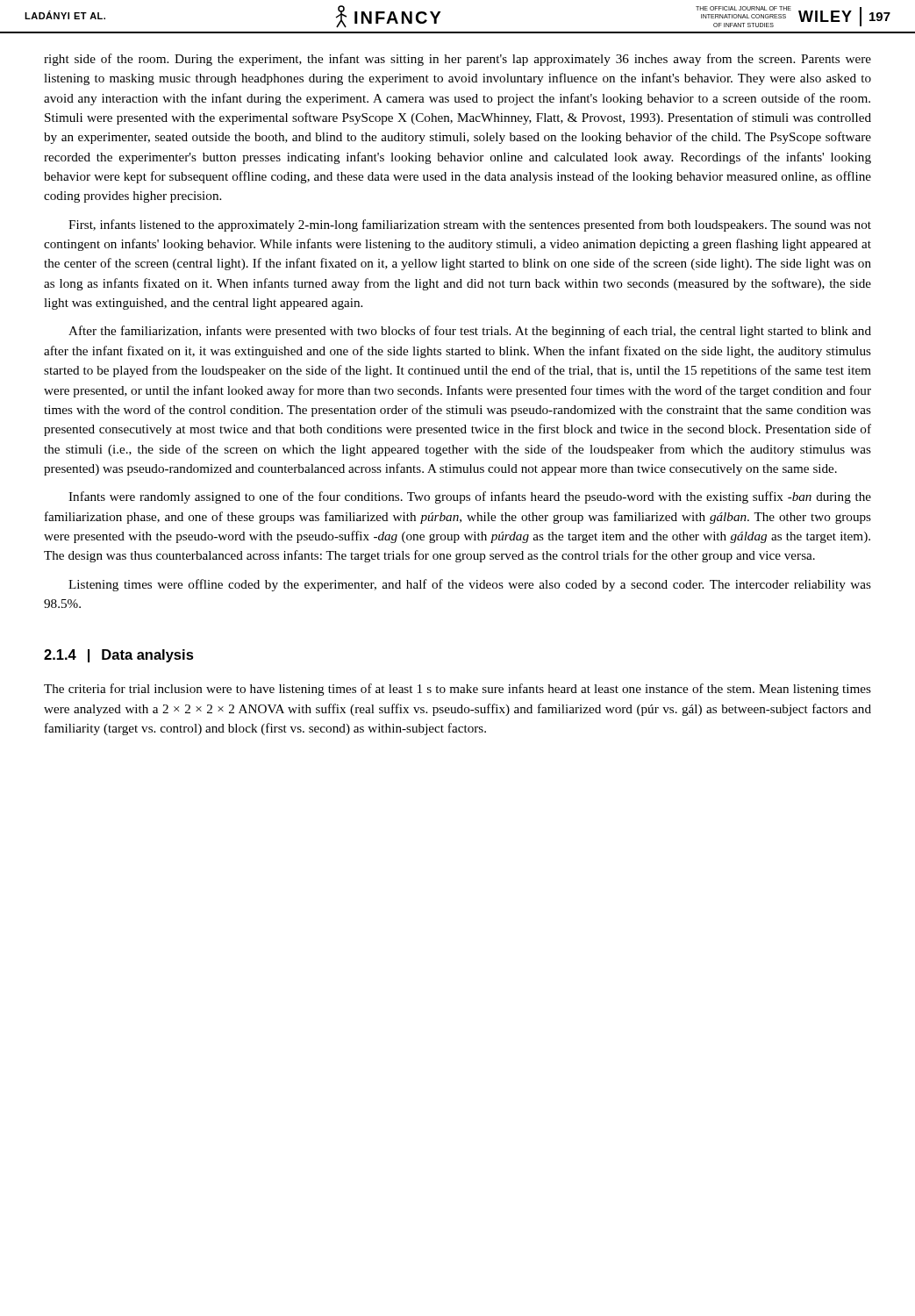Viewport: 915px width, 1316px height.
Task: Locate the text block starting "Listening times were offline coded by the"
Action: pos(458,594)
